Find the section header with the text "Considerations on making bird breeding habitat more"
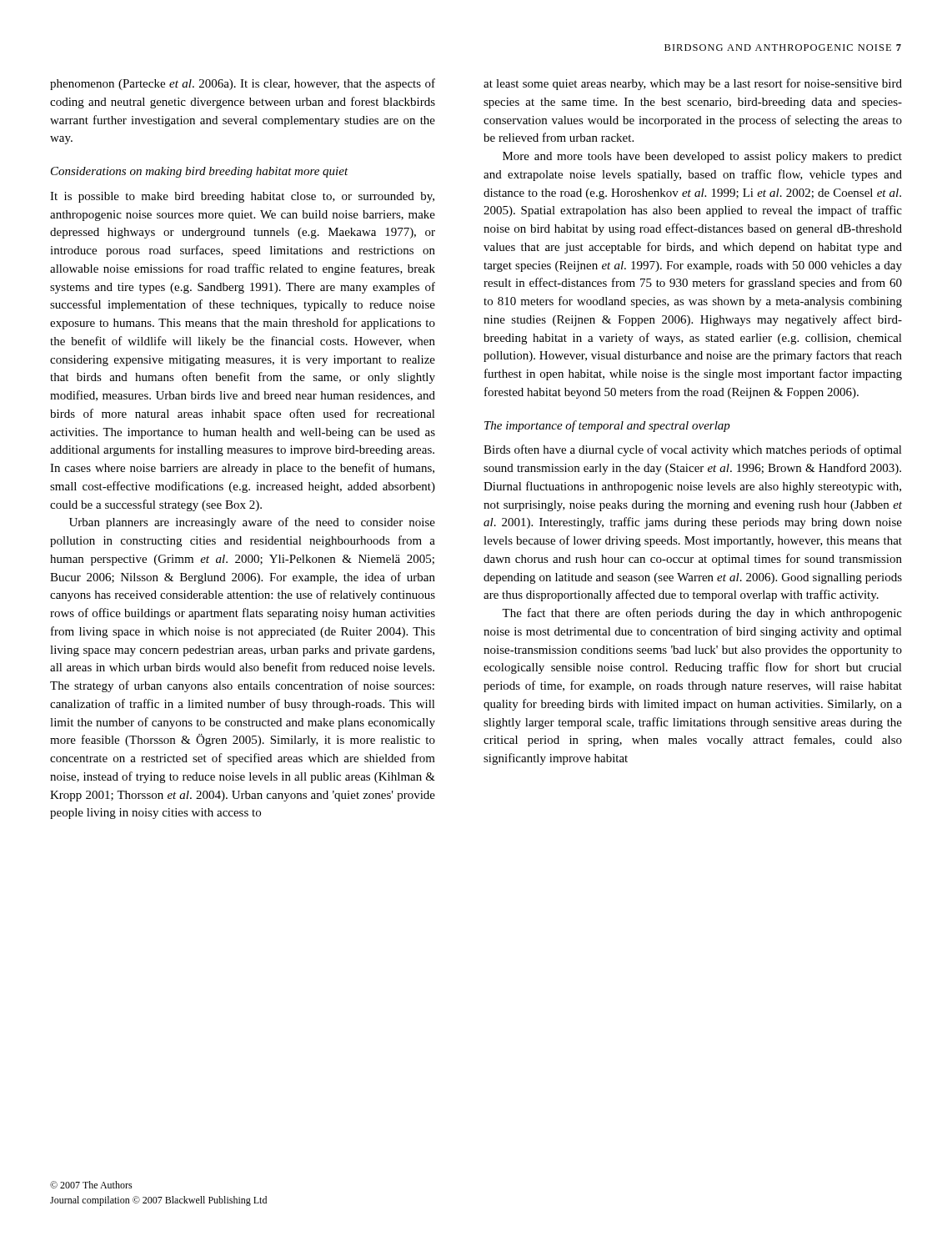 point(199,171)
